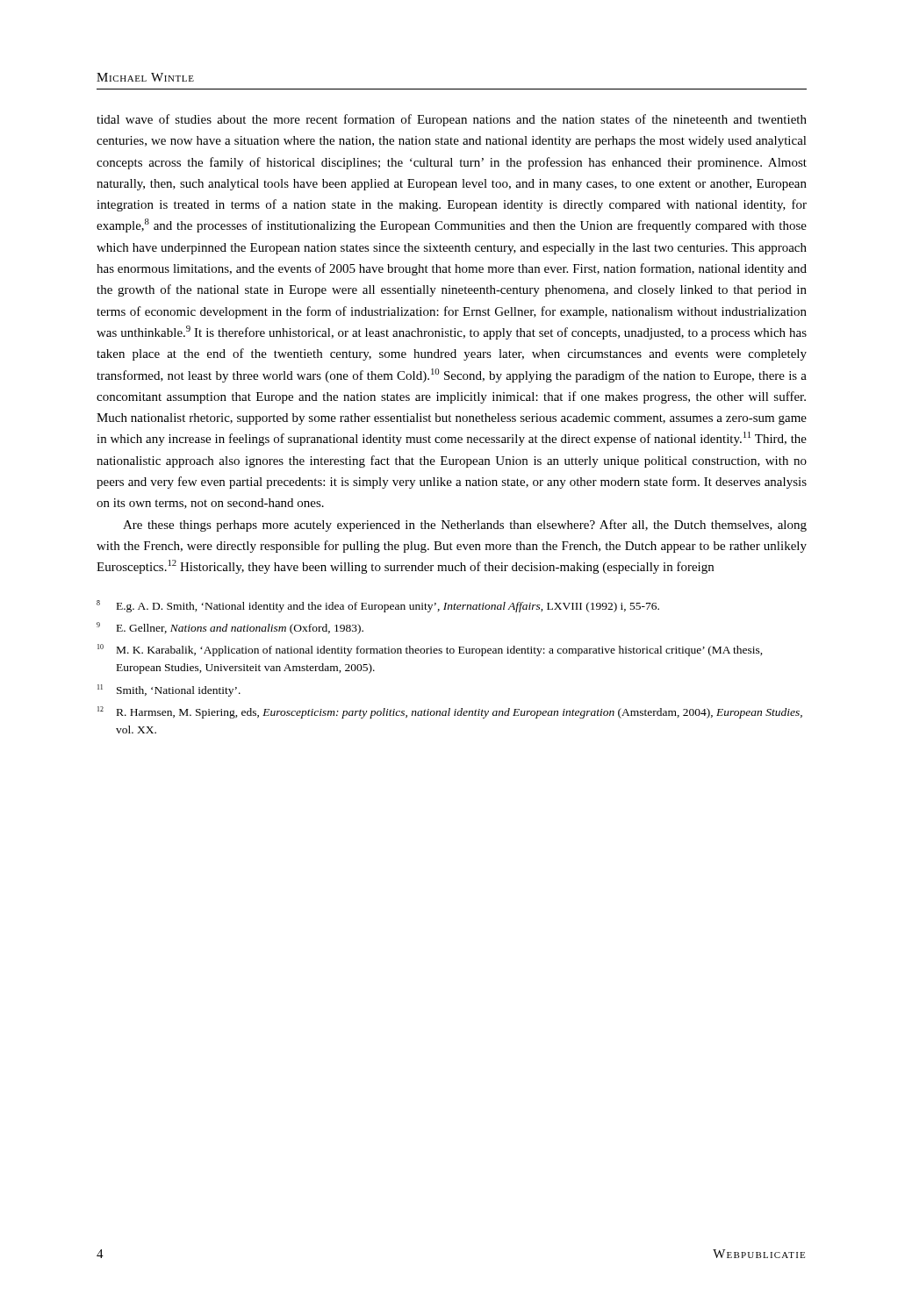
Task: Locate the block of text that opens with "8 E.g. A. D. Smith, ‘National"
Action: point(452,606)
